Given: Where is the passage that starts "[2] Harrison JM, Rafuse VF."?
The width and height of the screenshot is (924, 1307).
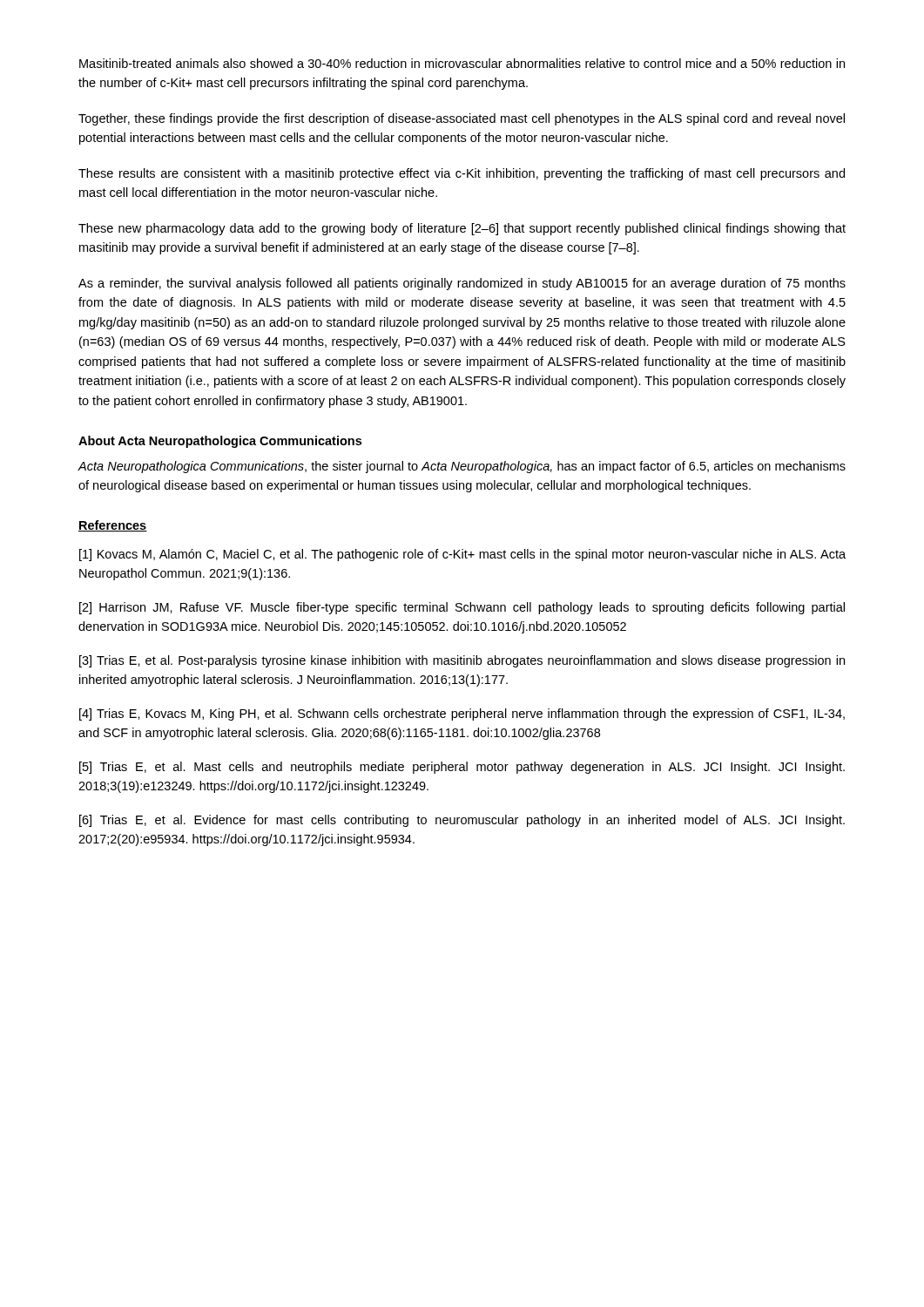Looking at the screenshot, I should pos(462,617).
